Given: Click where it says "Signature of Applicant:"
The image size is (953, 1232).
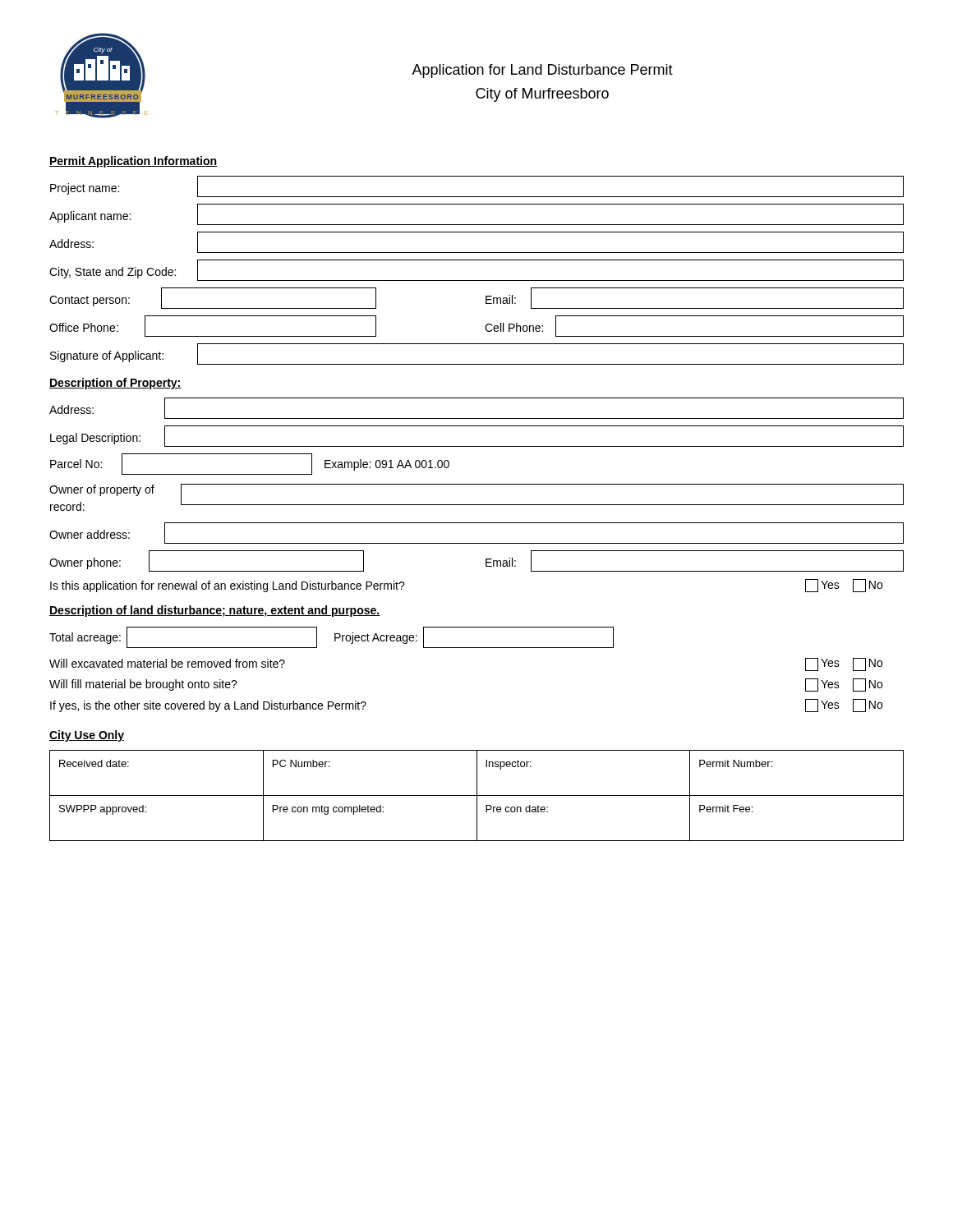Looking at the screenshot, I should pos(476,354).
